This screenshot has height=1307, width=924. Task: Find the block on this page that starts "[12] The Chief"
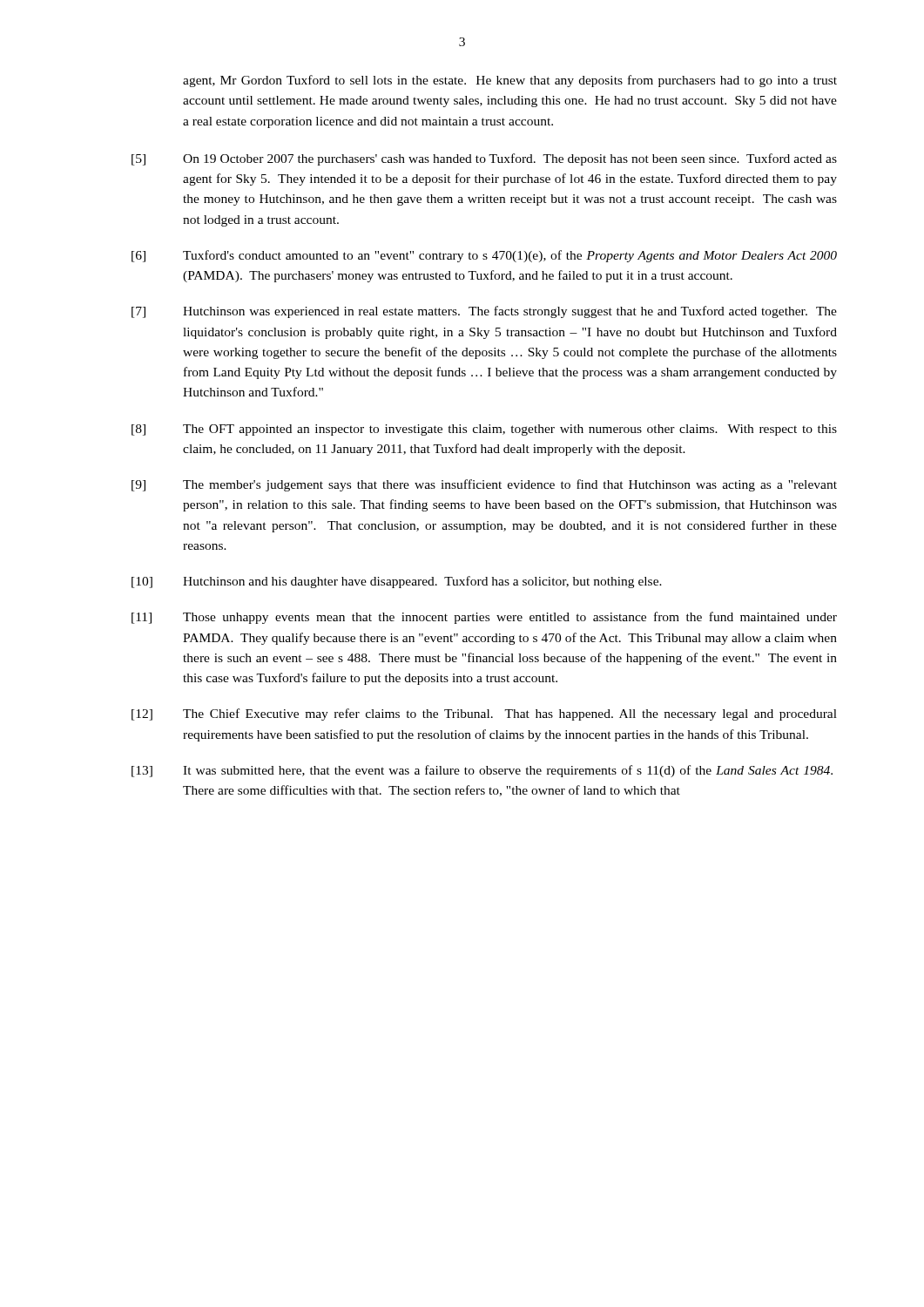(x=484, y=724)
